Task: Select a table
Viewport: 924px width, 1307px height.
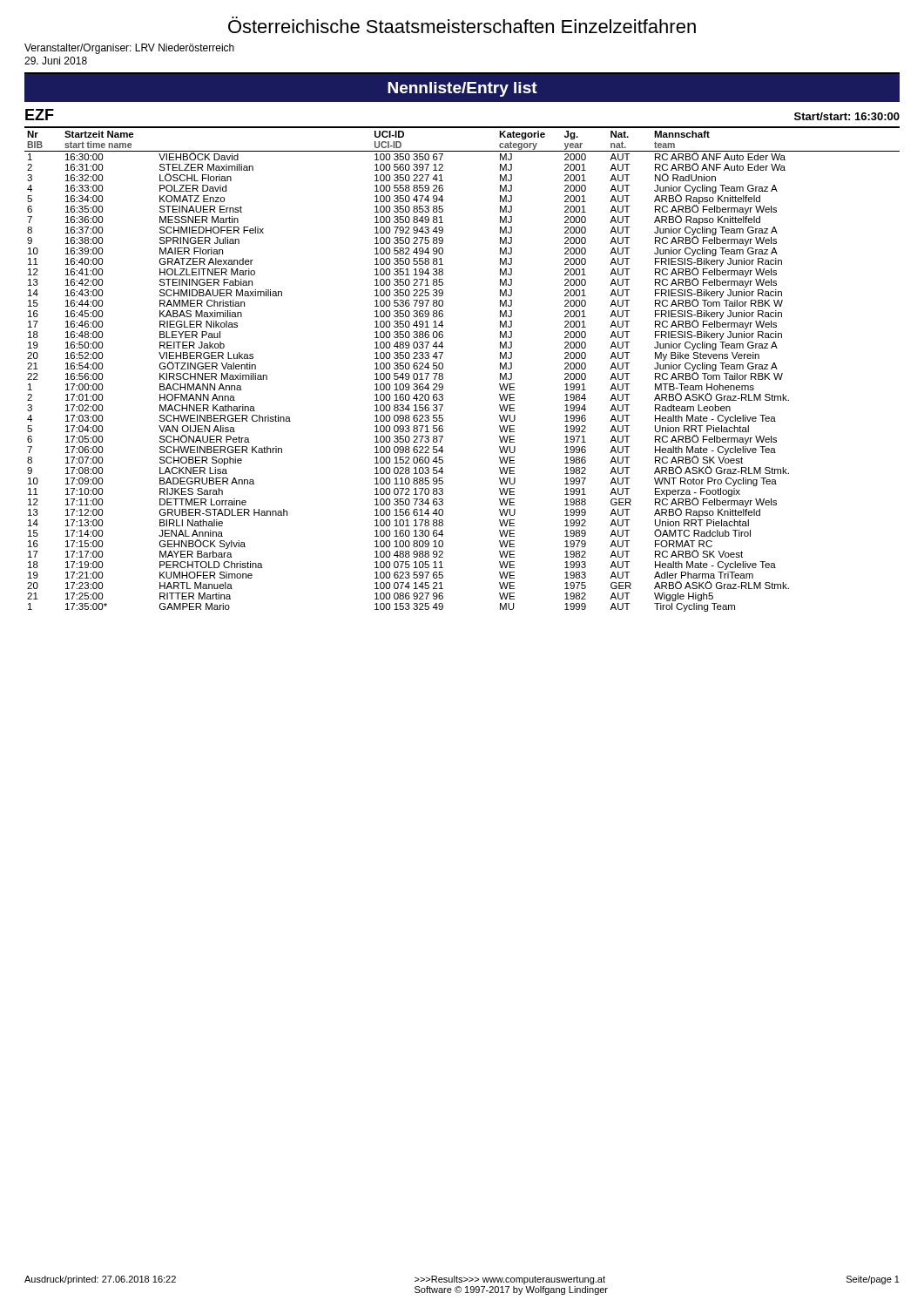Action: [462, 369]
